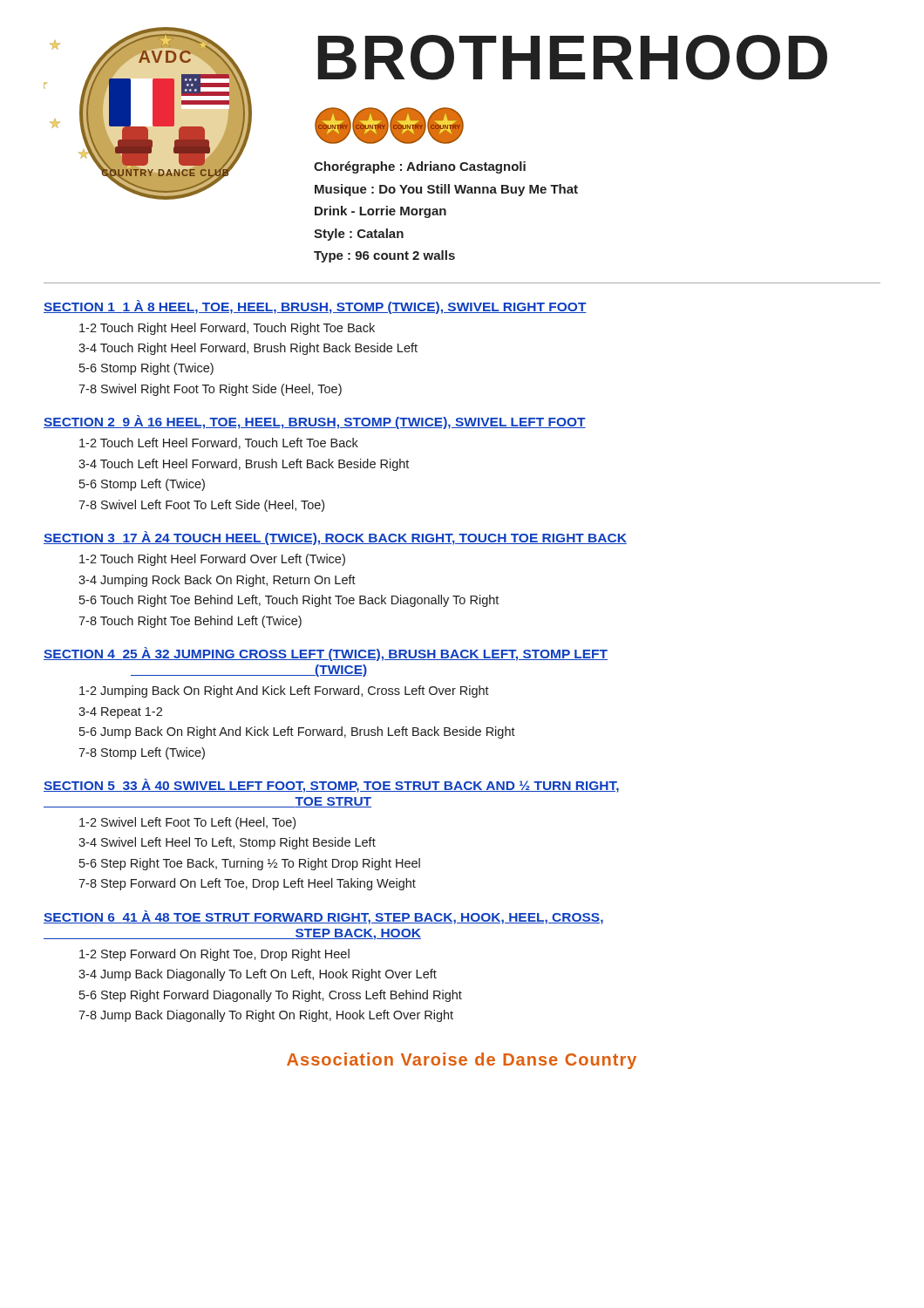Find "7-8 Stomp Left (Twice)" on this page

pos(142,752)
